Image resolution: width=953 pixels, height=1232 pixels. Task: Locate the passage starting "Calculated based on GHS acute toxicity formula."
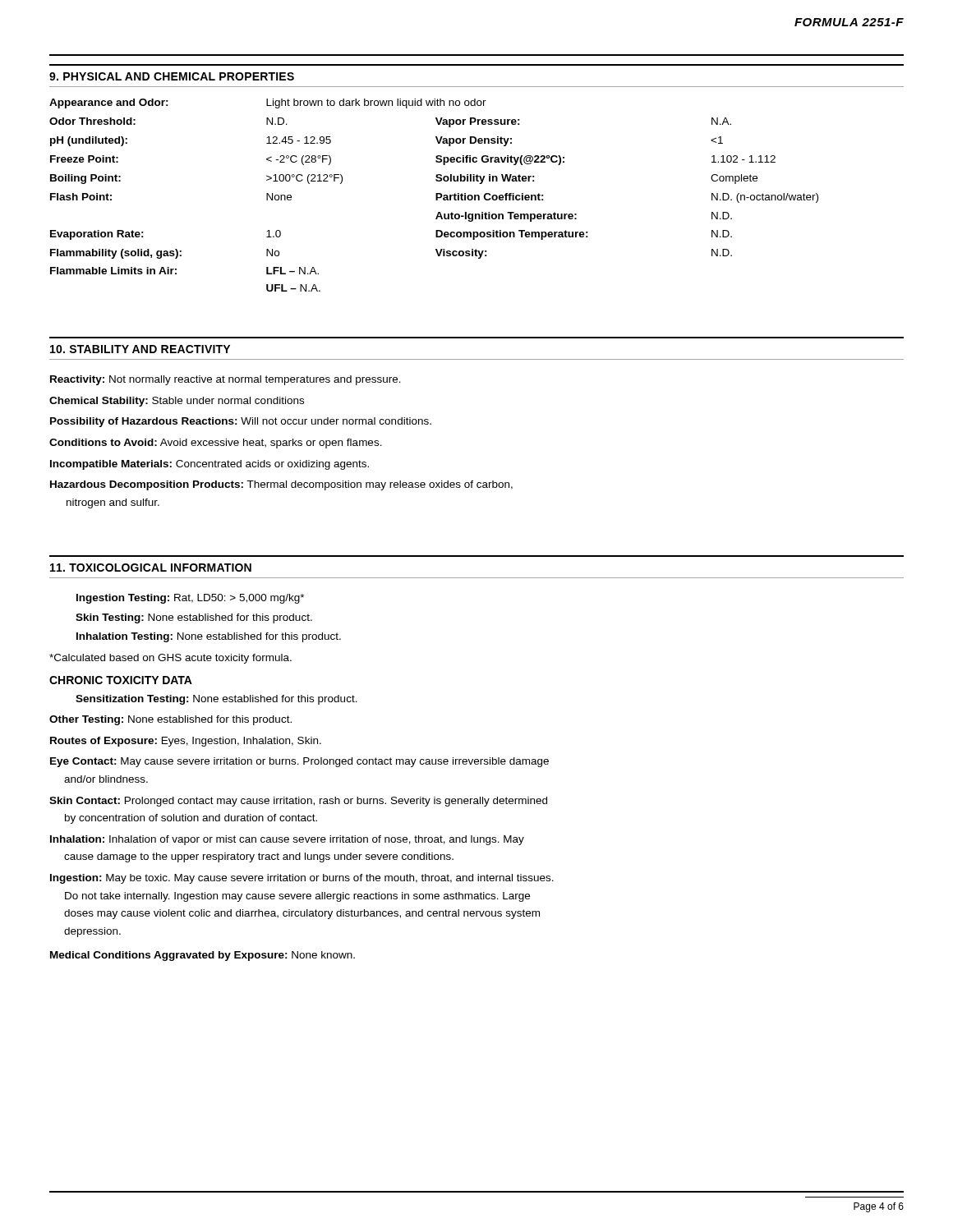pyautogui.click(x=171, y=658)
